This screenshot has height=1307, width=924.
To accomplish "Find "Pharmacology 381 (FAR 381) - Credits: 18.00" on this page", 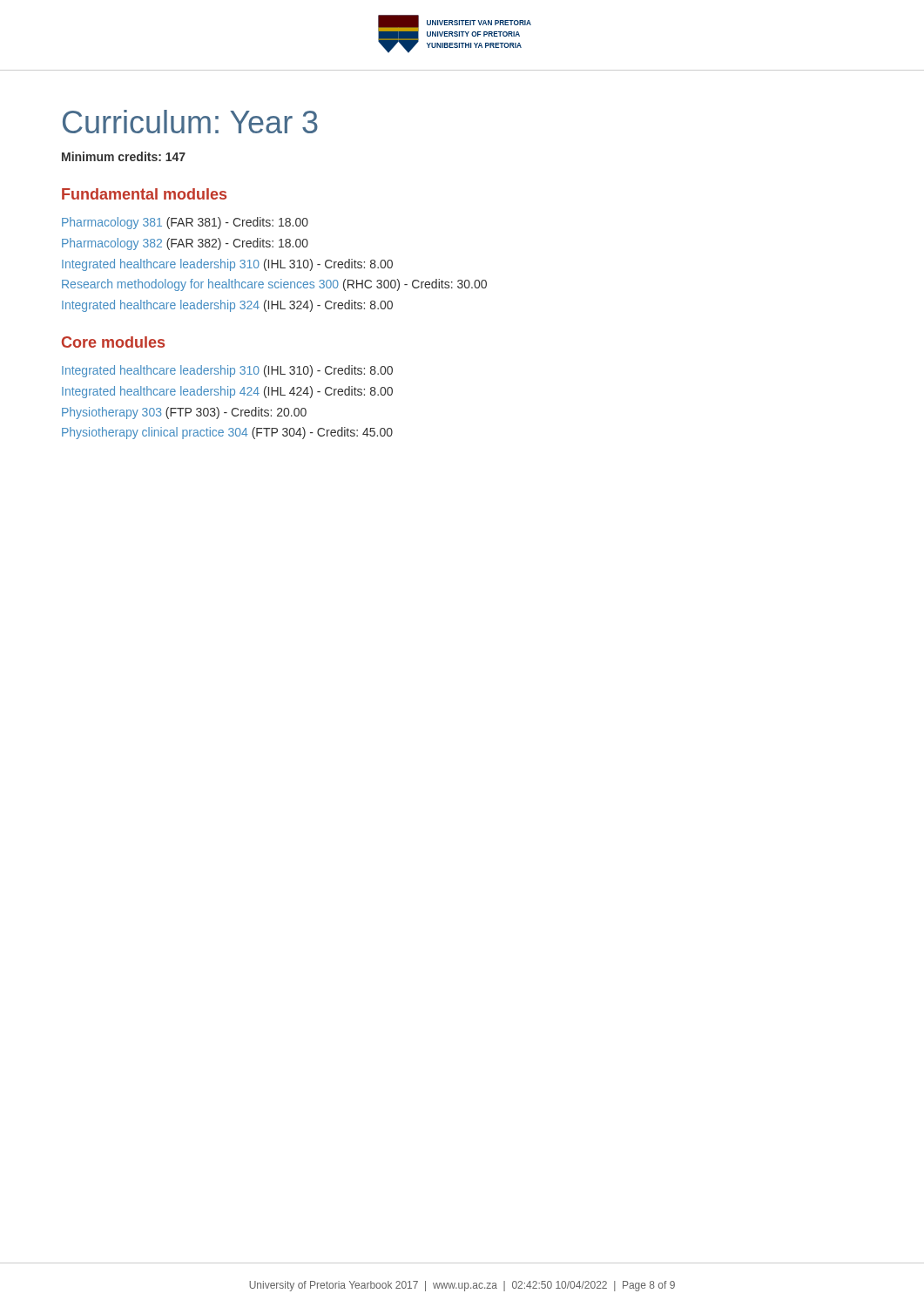I will pyautogui.click(x=185, y=222).
